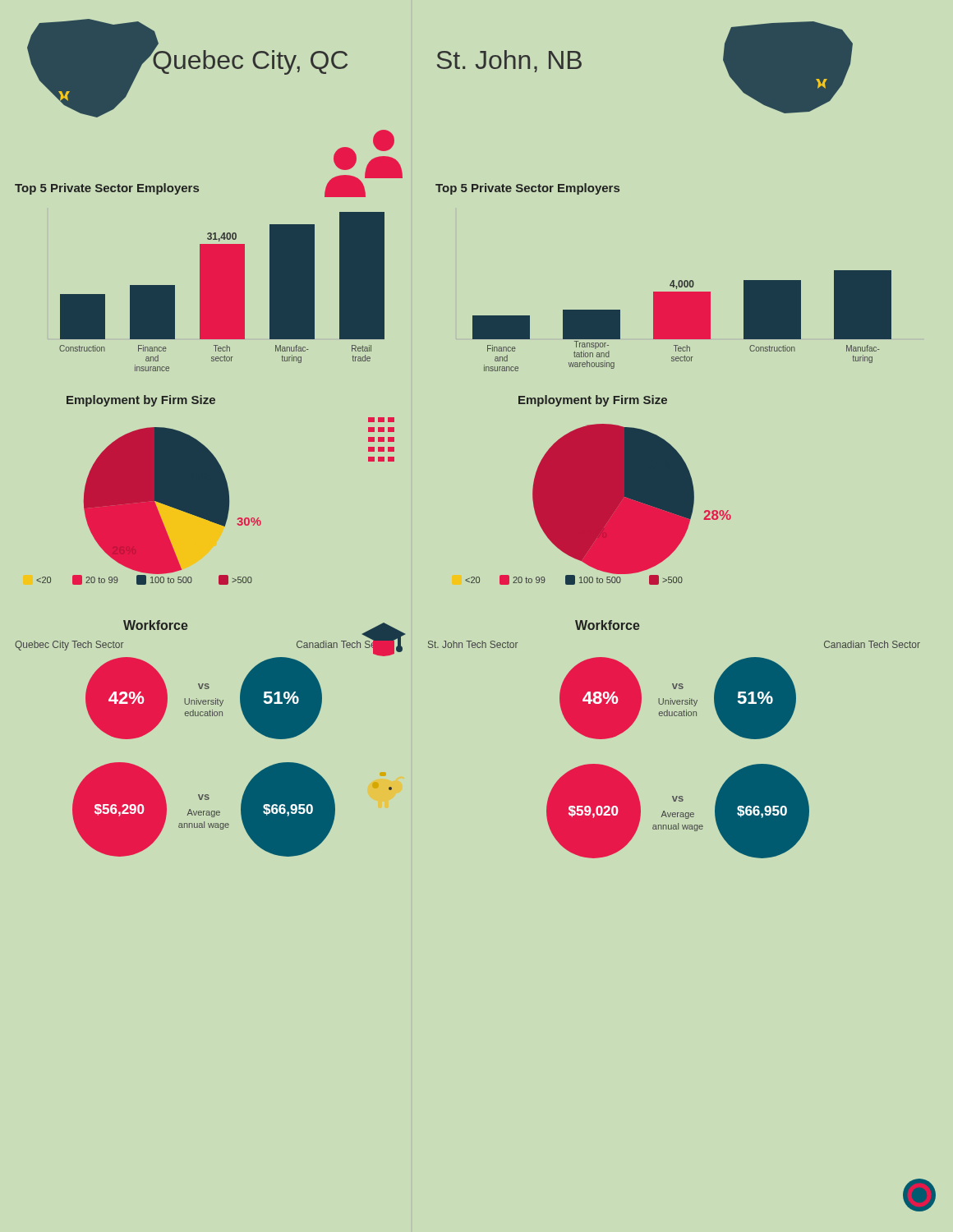Image resolution: width=953 pixels, height=1232 pixels.
Task: Point to the passage starting "Quebec City, QC"
Action: (x=250, y=60)
